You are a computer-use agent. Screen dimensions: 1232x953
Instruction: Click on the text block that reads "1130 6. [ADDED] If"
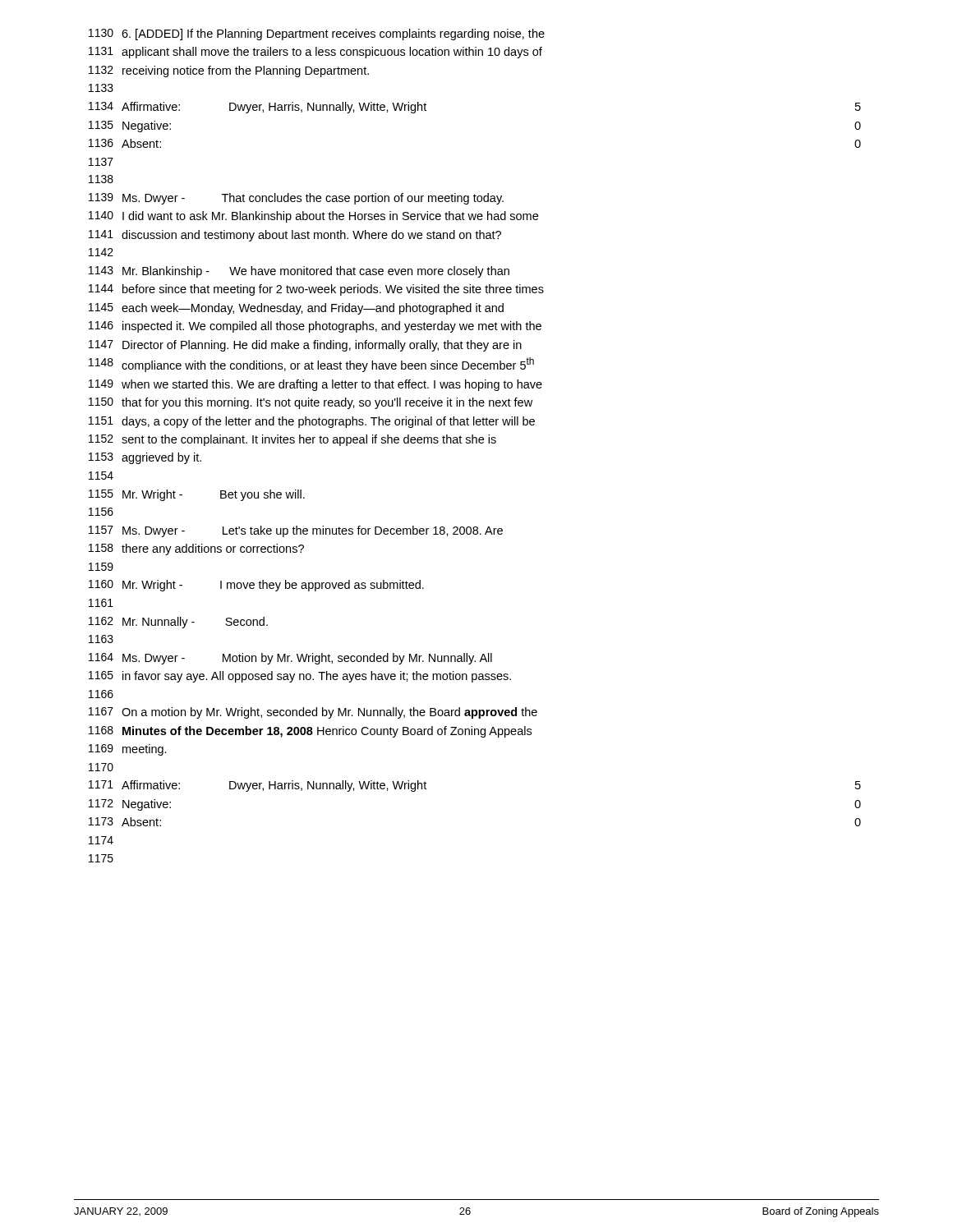(476, 52)
